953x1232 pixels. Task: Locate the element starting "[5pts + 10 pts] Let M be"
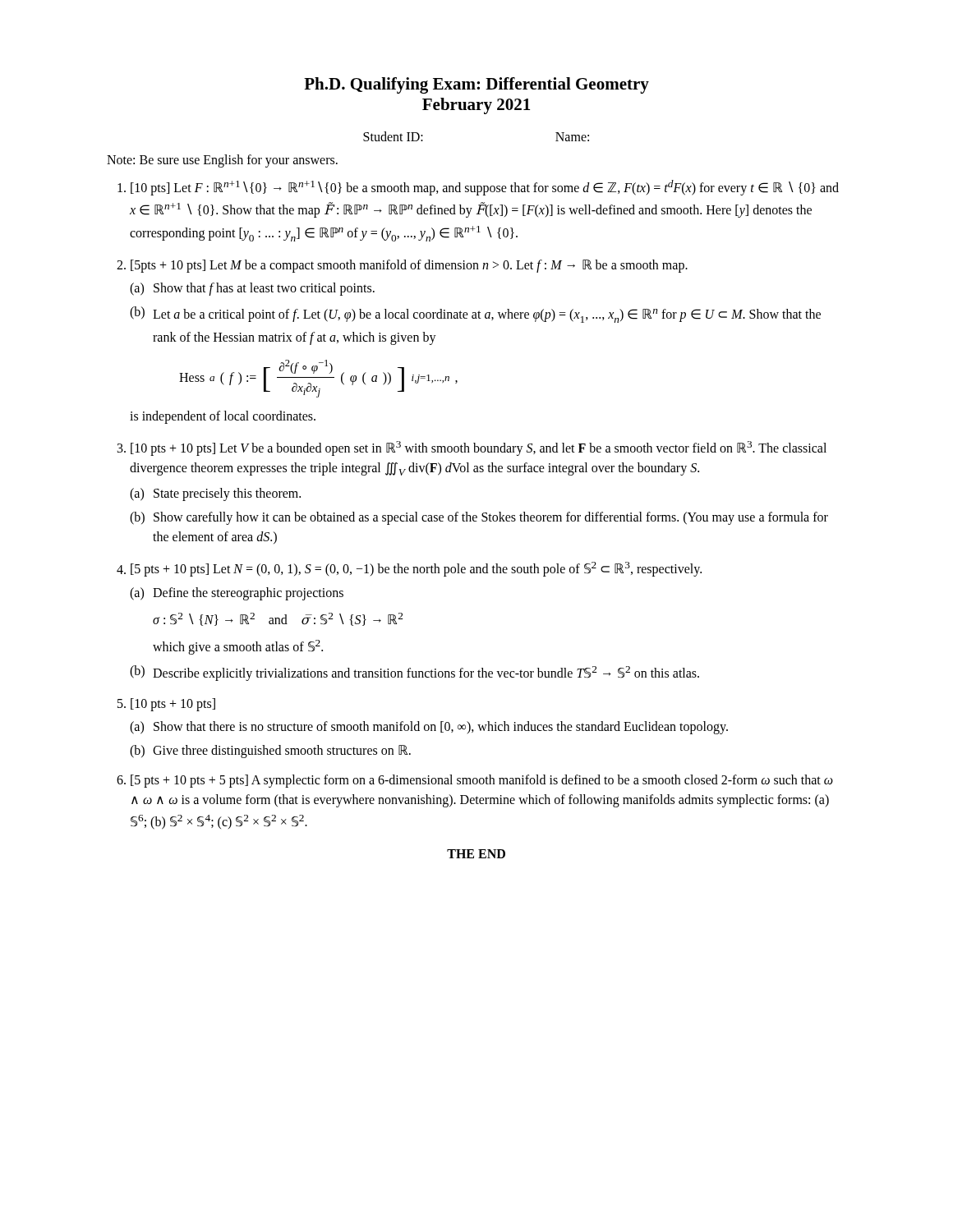(x=409, y=266)
